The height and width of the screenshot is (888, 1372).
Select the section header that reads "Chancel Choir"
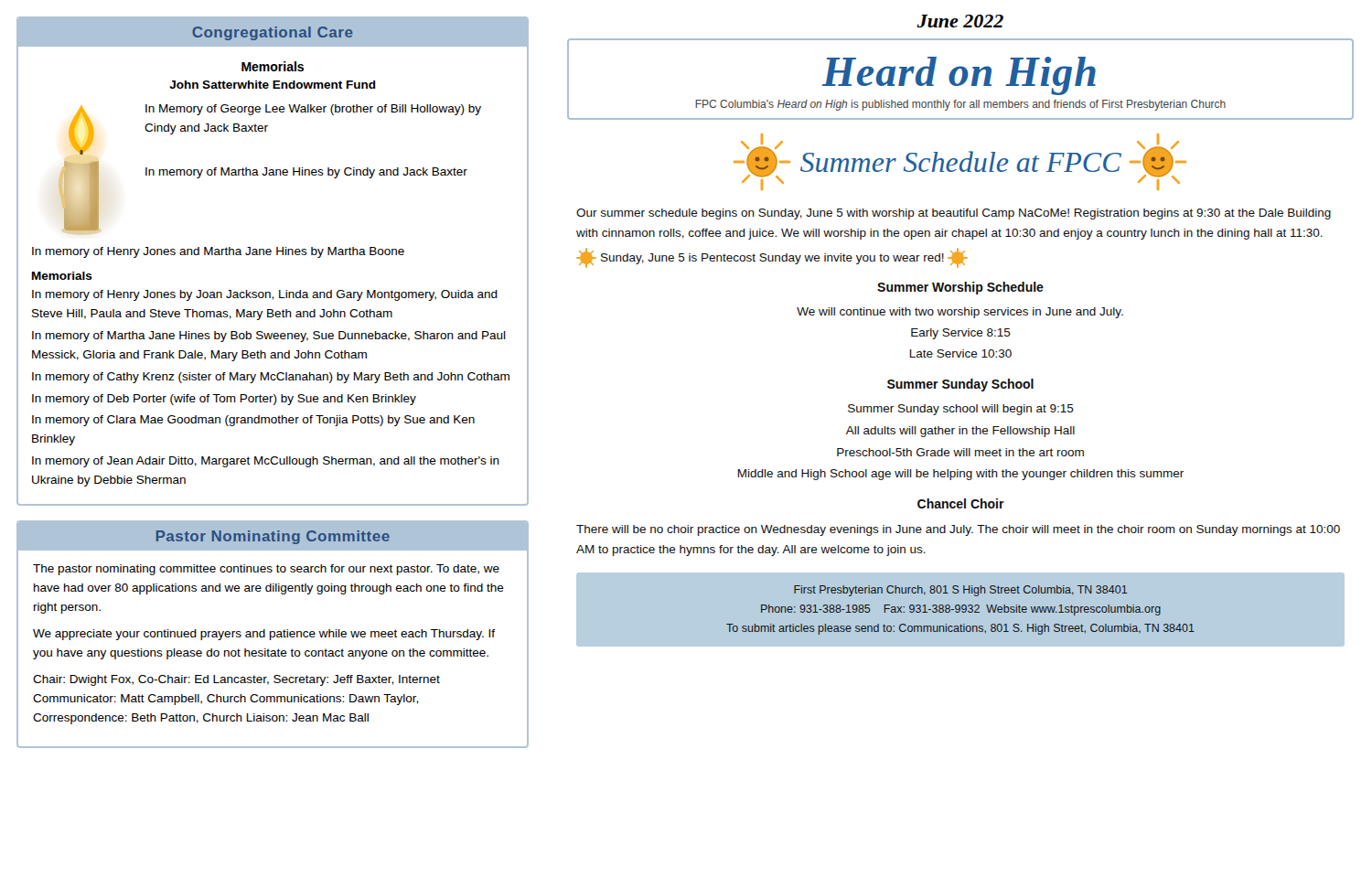(x=960, y=504)
